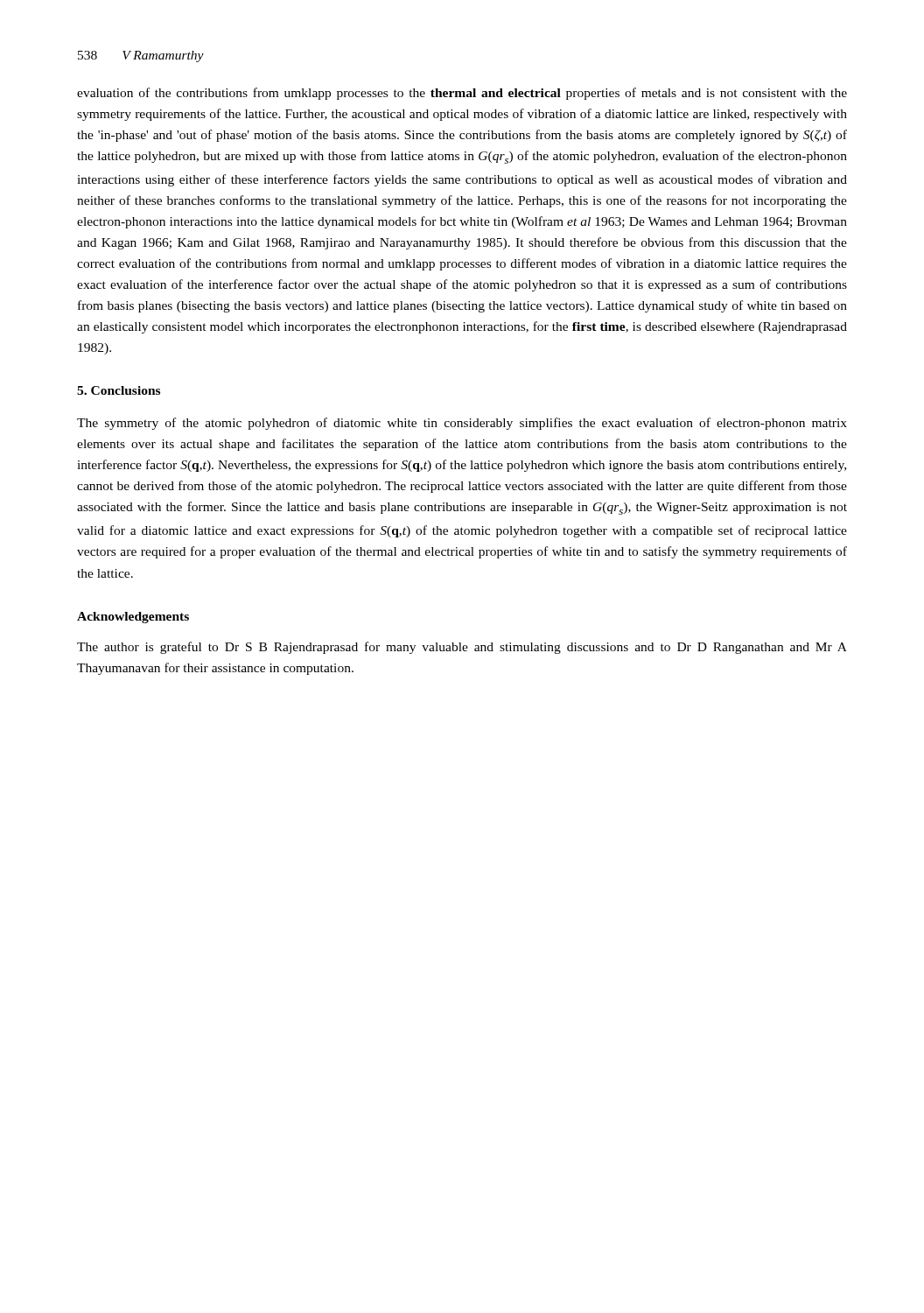Click the passage that begins "The symmetry of the atomic polyhedron of"
Viewport: 924px width, 1313px height.
(x=462, y=498)
